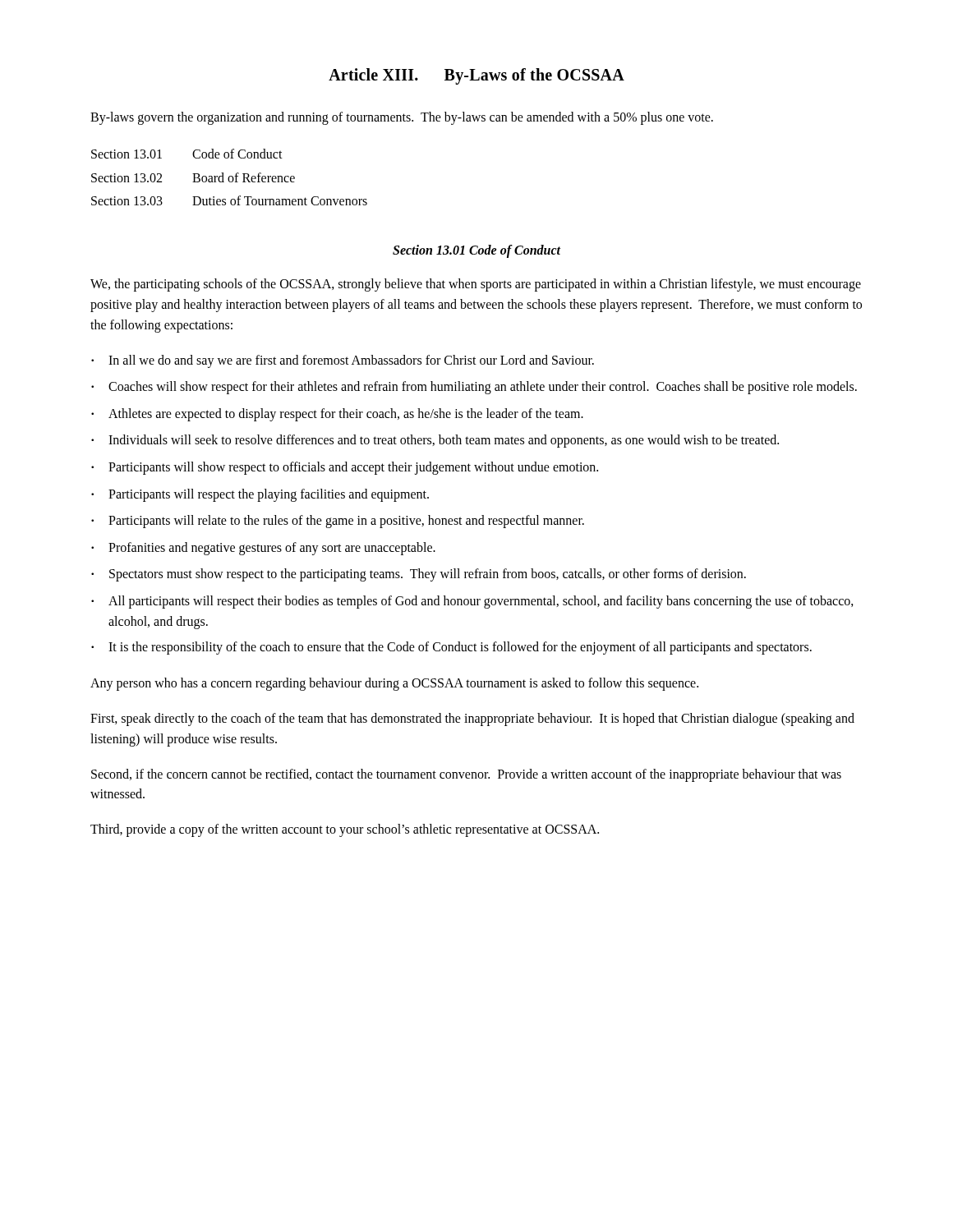Find the element starting "· In all"
Screen dimensions: 1232x953
pos(476,361)
